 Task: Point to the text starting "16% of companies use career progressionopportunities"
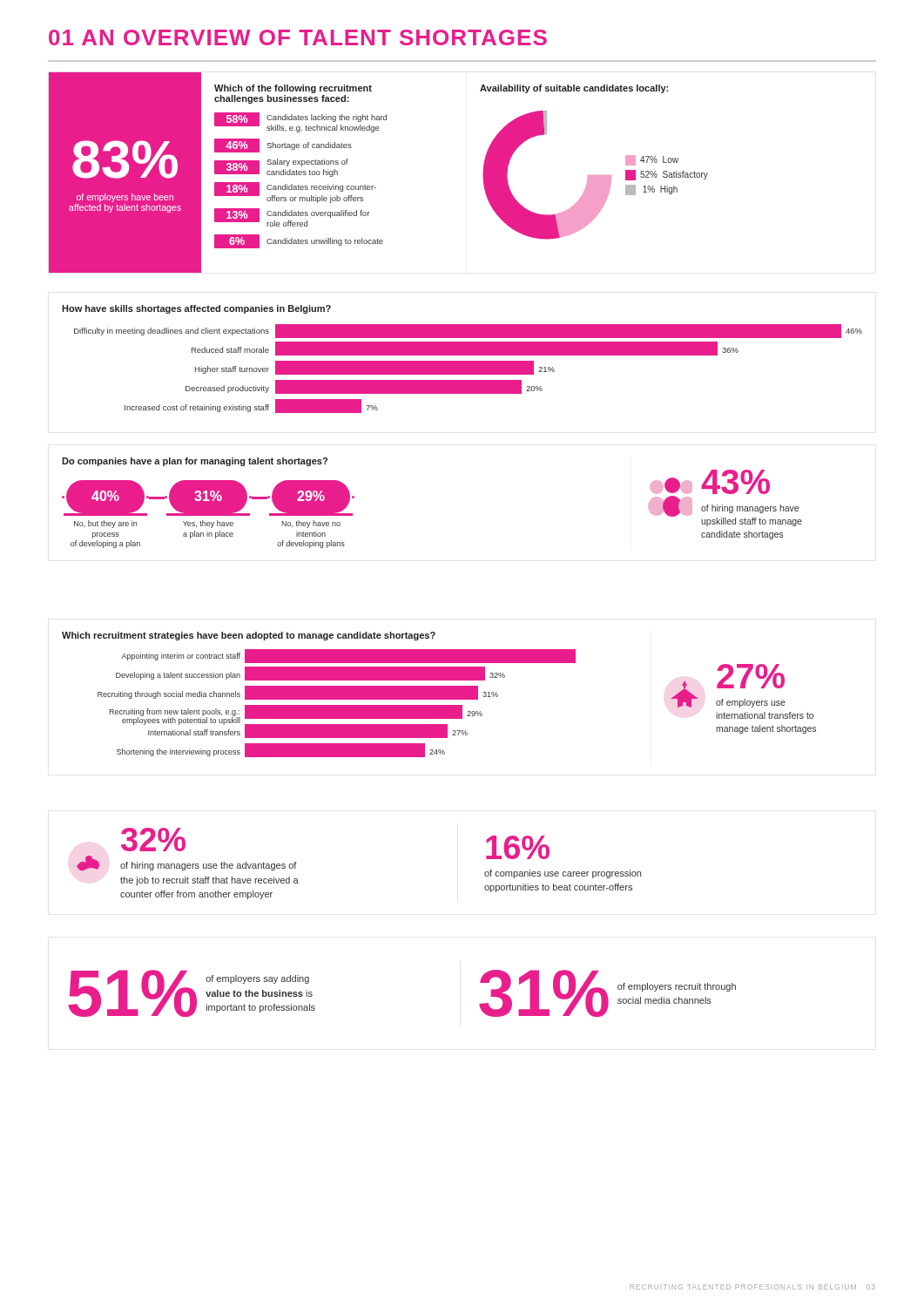563,863
